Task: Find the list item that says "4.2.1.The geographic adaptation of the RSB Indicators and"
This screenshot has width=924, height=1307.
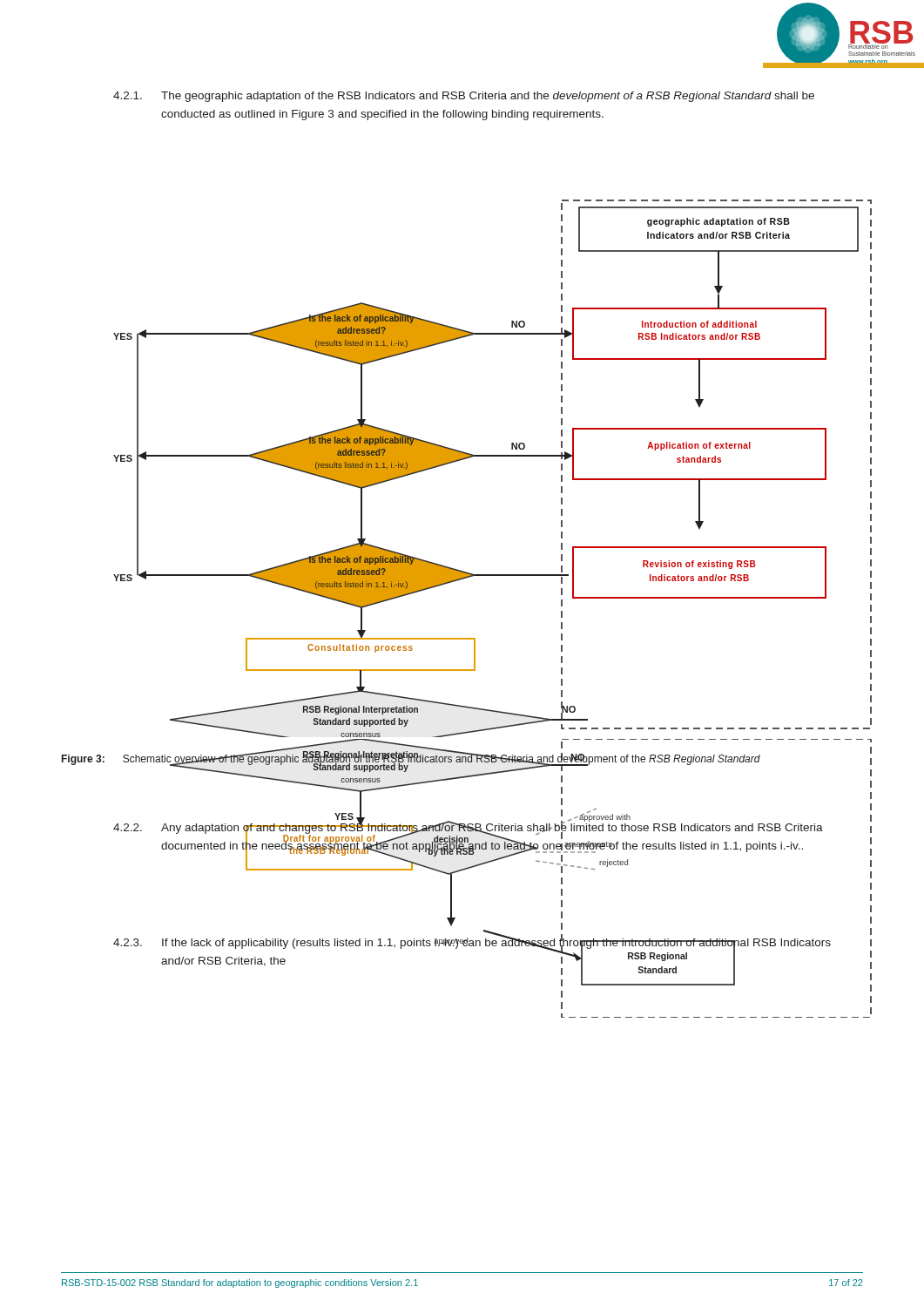Action: 485,105
